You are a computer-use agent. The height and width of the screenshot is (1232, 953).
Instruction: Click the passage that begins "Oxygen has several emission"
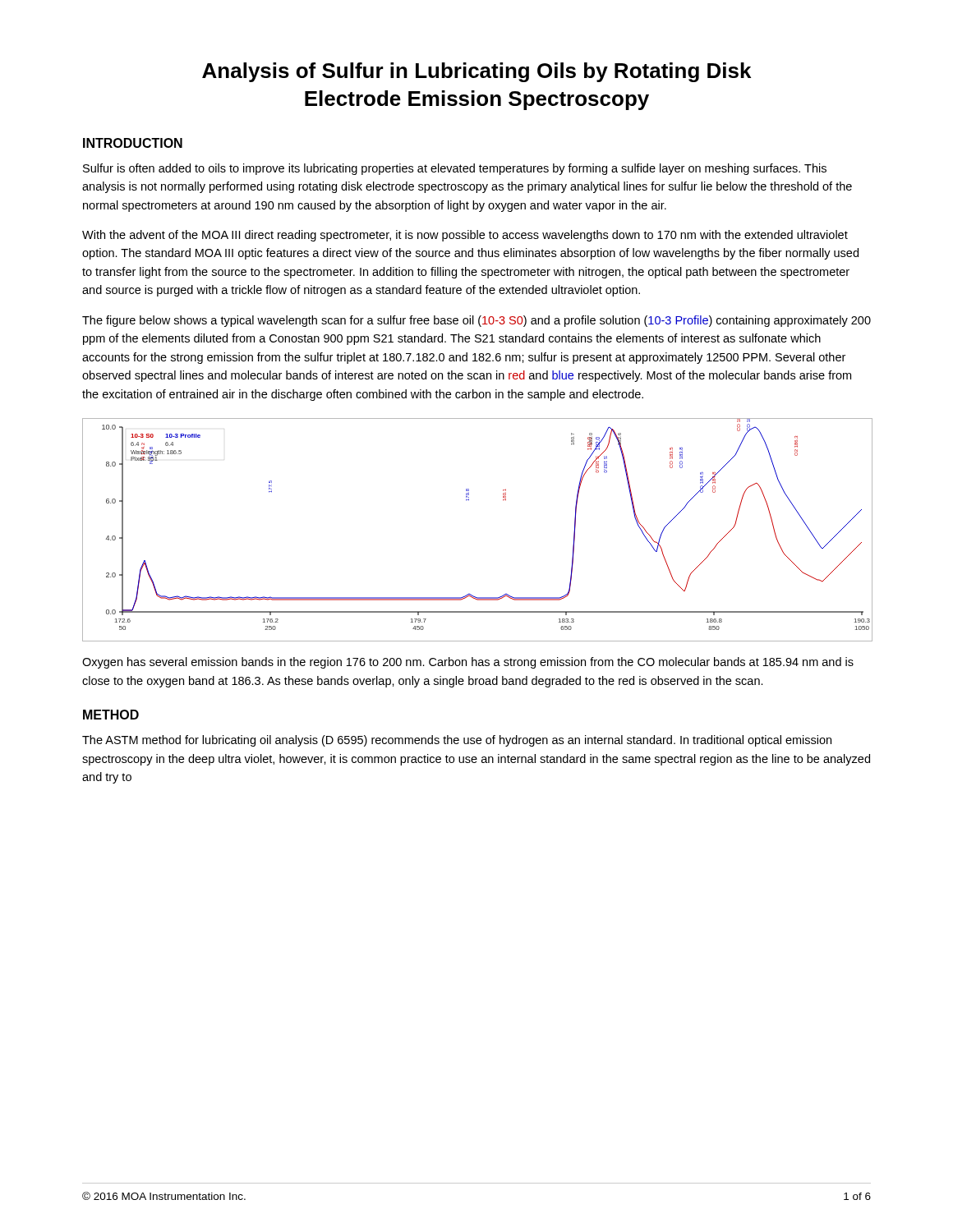click(x=468, y=671)
